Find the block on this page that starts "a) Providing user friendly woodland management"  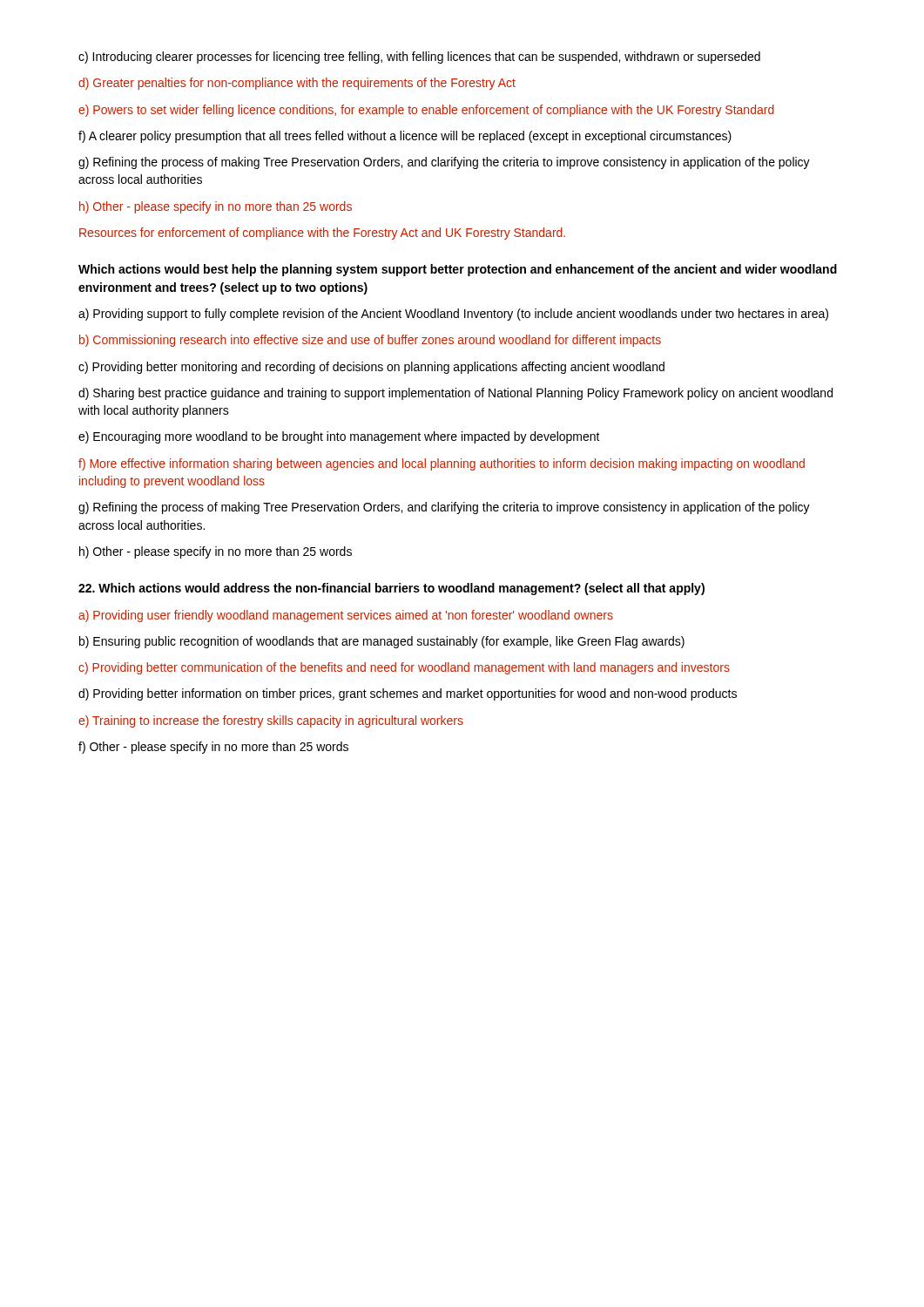[346, 615]
